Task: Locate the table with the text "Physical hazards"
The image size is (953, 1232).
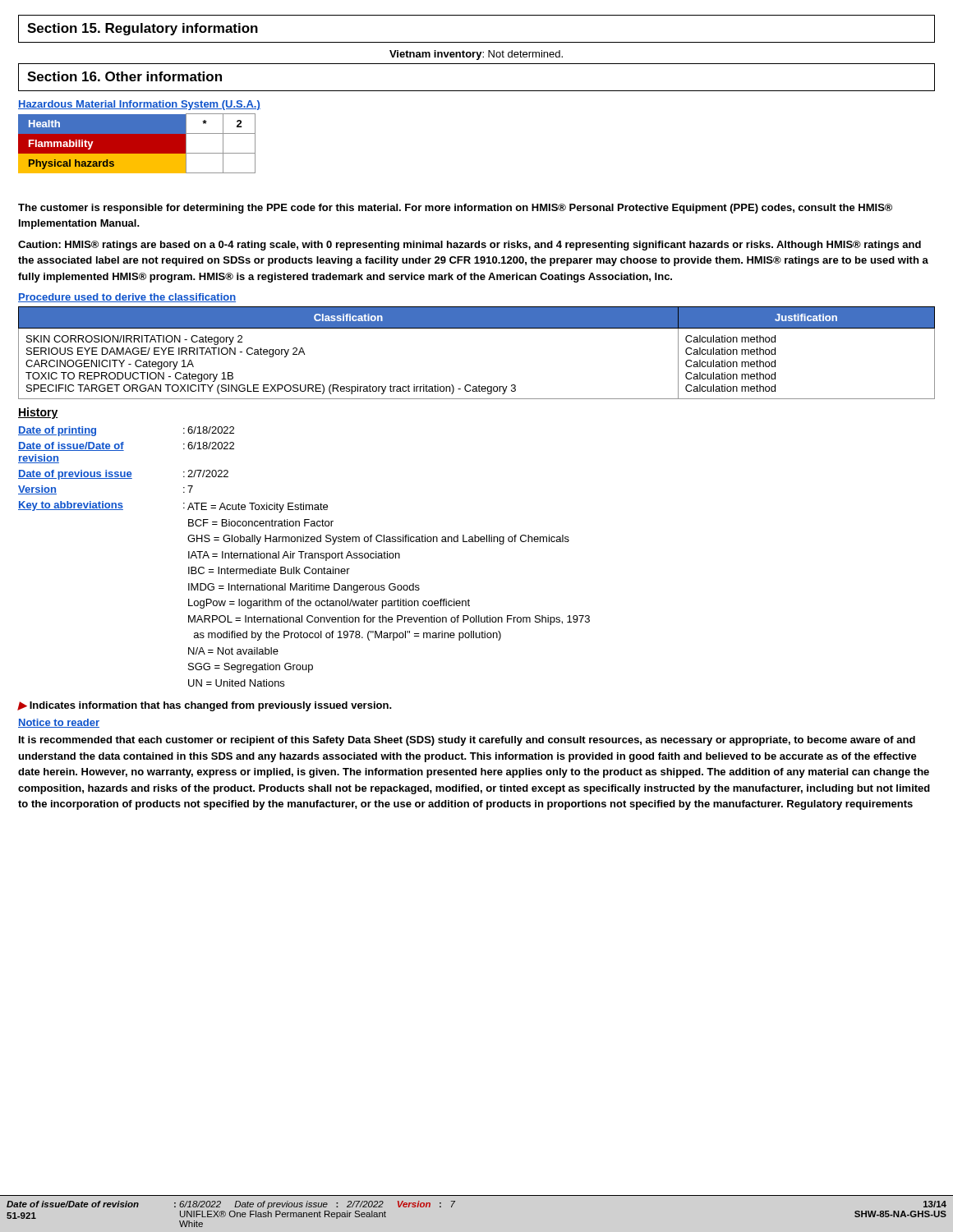Action: click(x=476, y=153)
